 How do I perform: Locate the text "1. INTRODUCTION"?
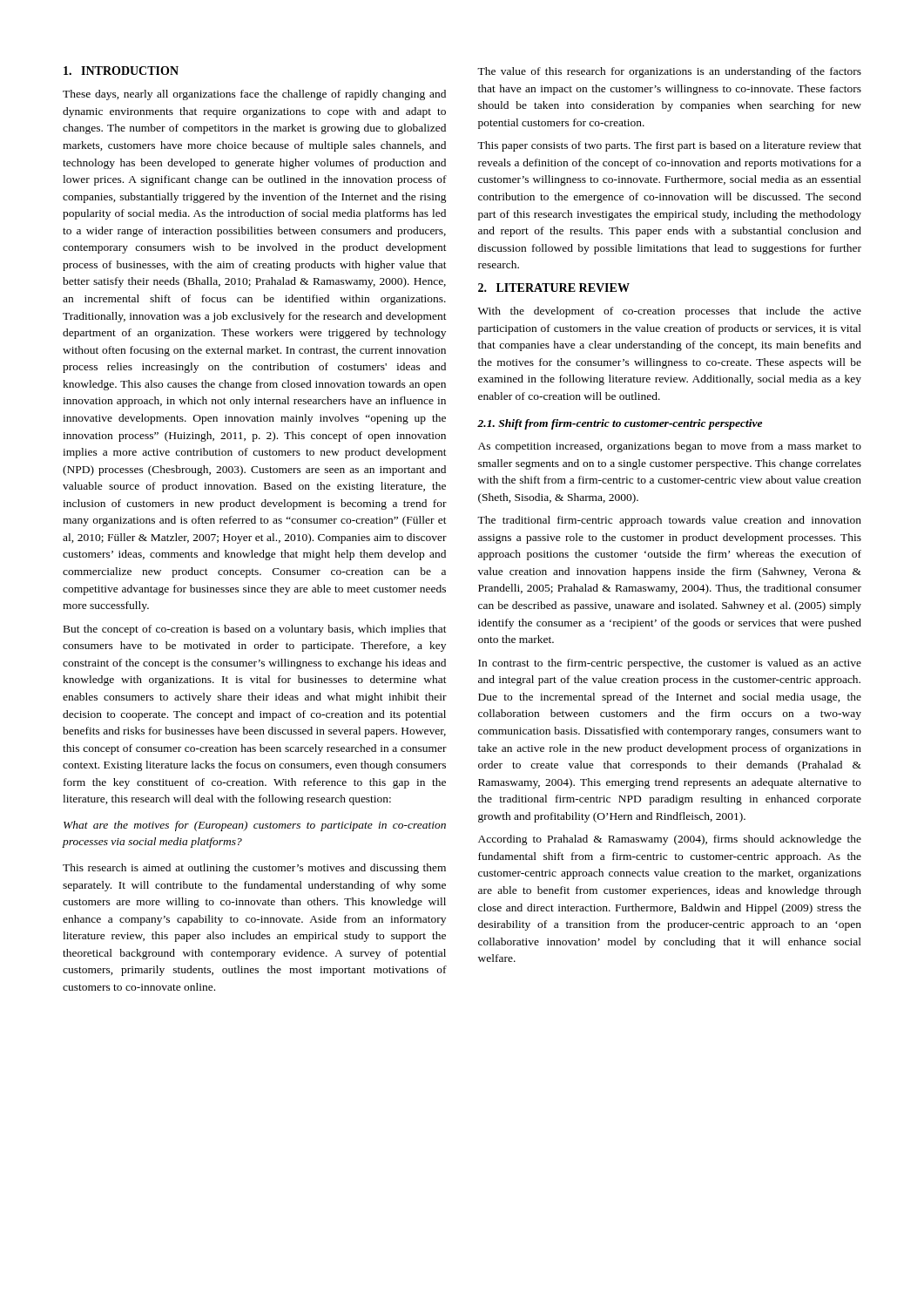(x=121, y=71)
